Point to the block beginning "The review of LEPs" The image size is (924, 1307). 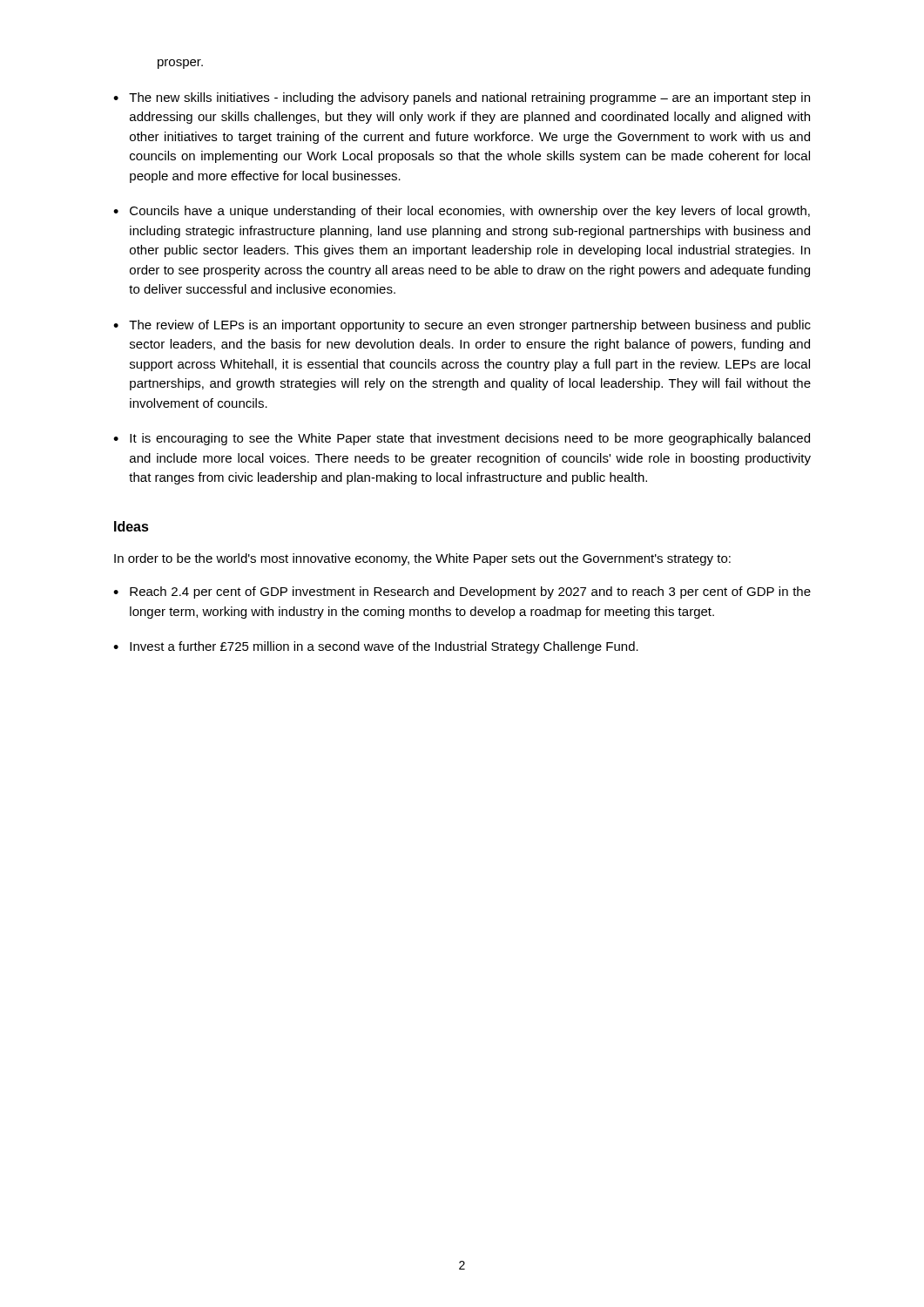[x=462, y=364]
